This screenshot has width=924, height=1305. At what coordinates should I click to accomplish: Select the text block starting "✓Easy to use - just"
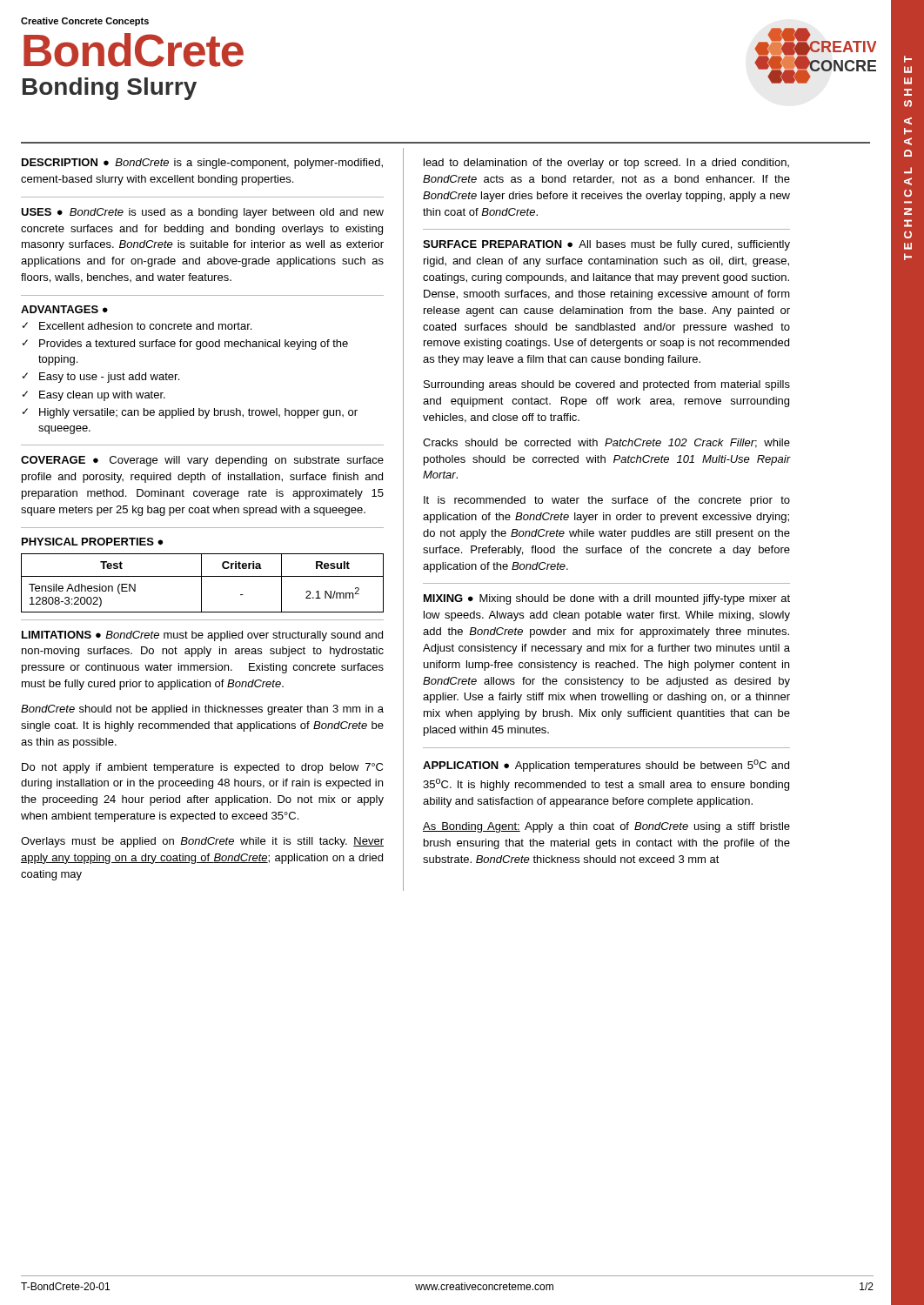[x=101, y=377]
